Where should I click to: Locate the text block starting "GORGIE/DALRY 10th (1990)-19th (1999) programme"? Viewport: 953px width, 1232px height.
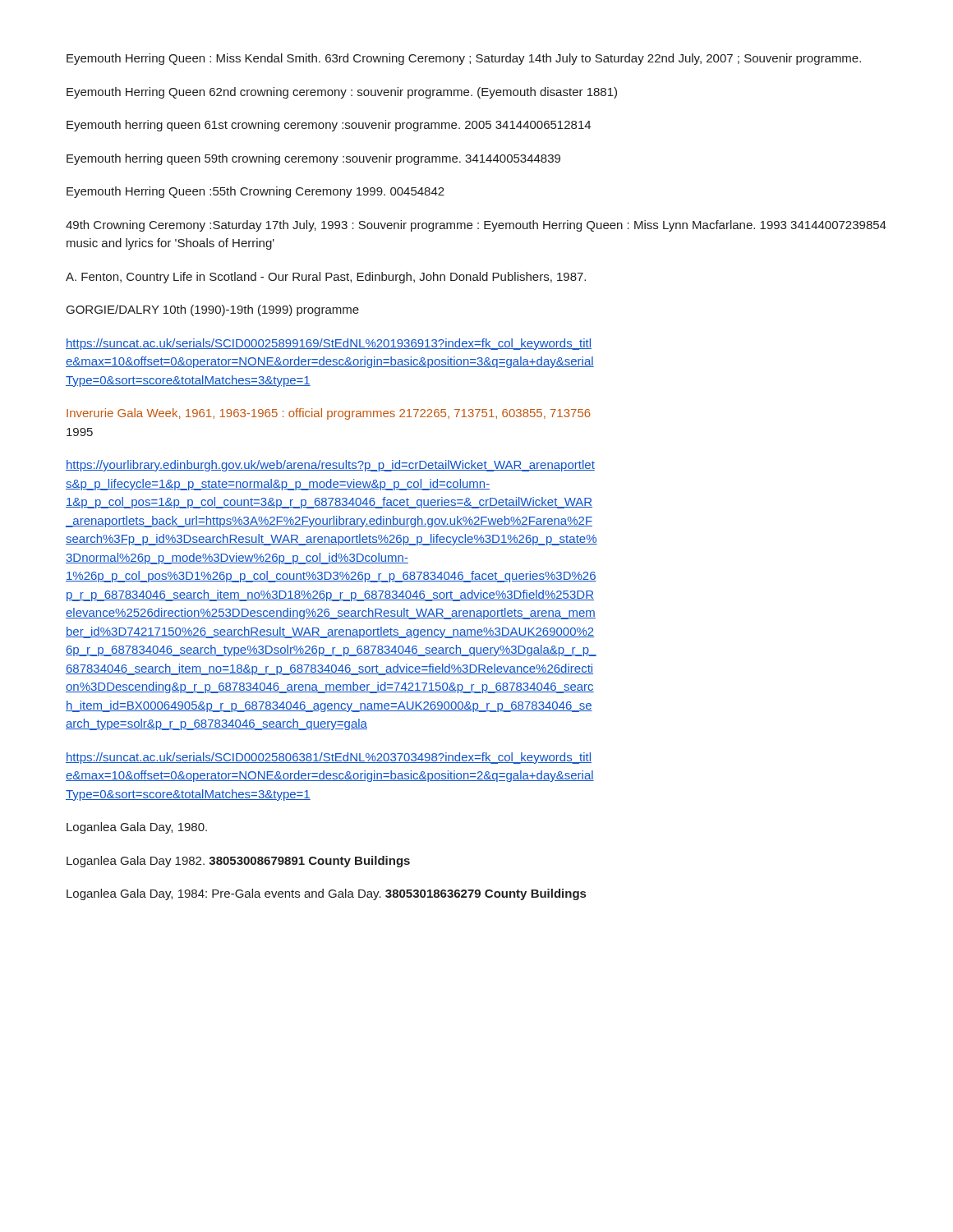[212, 309]
